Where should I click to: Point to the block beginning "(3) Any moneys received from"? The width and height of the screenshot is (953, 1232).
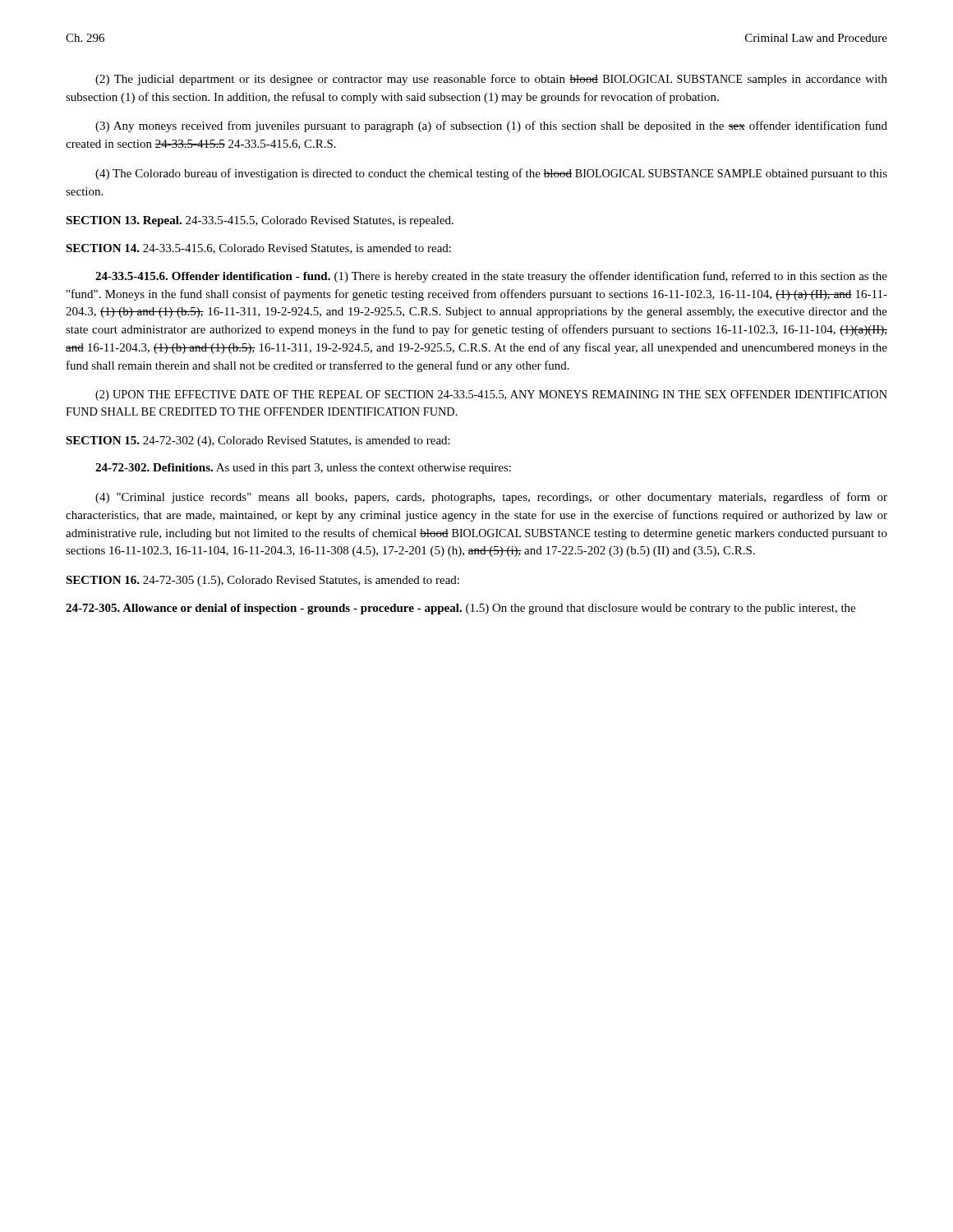(x=476, y=136)
